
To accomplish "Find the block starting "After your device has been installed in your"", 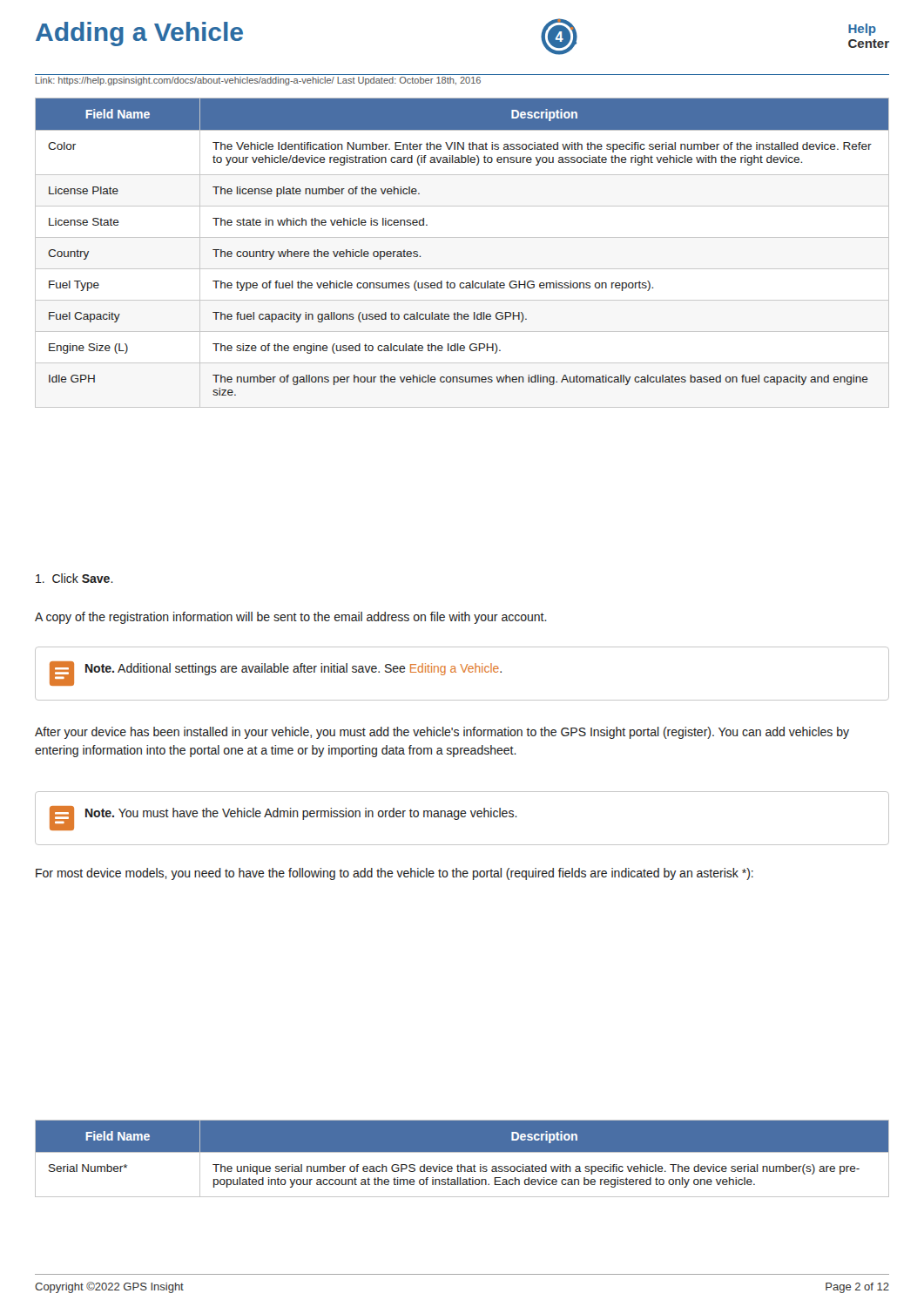I will (x=442, y=741).
